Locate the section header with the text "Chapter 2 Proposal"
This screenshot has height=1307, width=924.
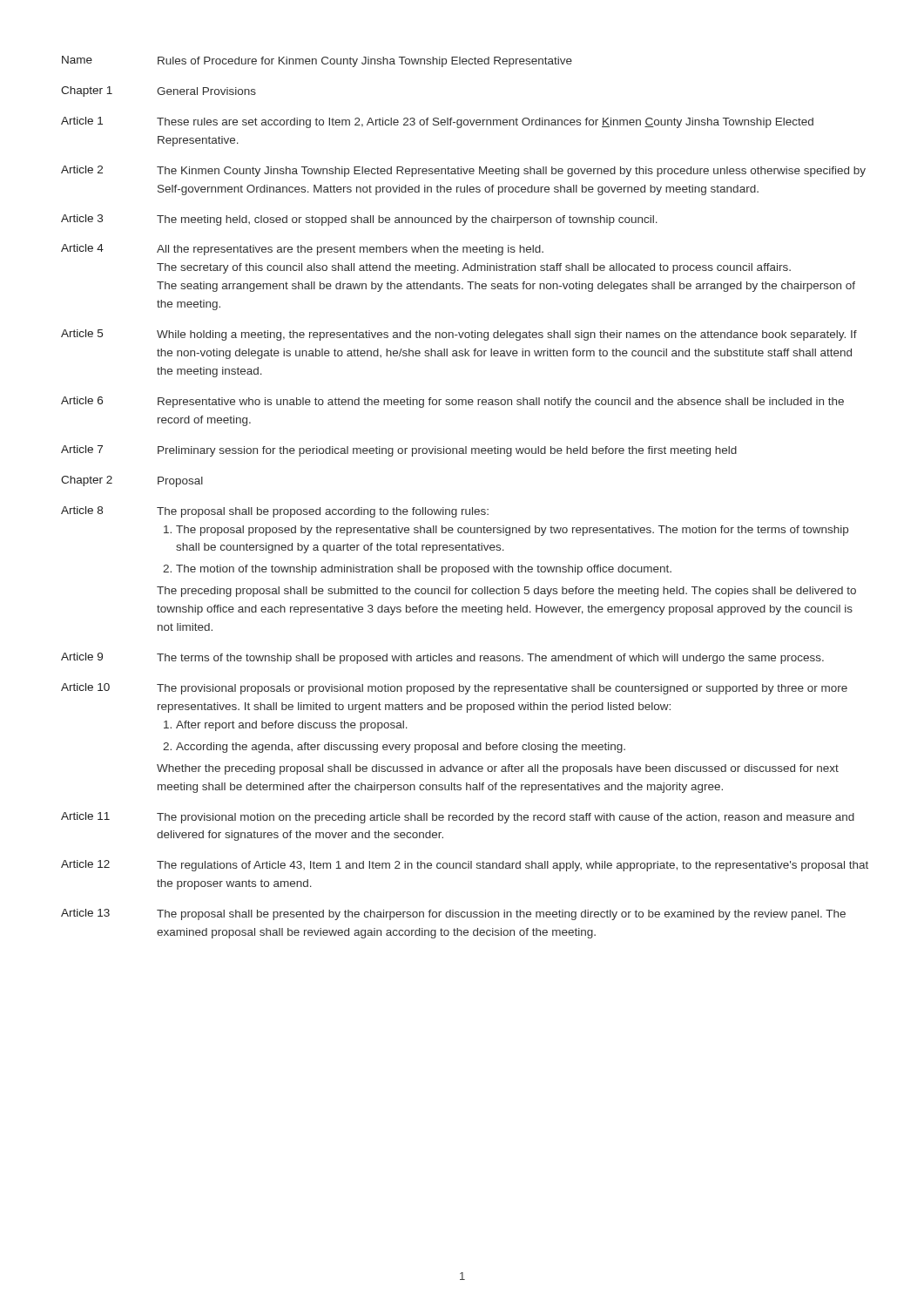(x=88, y=481)
